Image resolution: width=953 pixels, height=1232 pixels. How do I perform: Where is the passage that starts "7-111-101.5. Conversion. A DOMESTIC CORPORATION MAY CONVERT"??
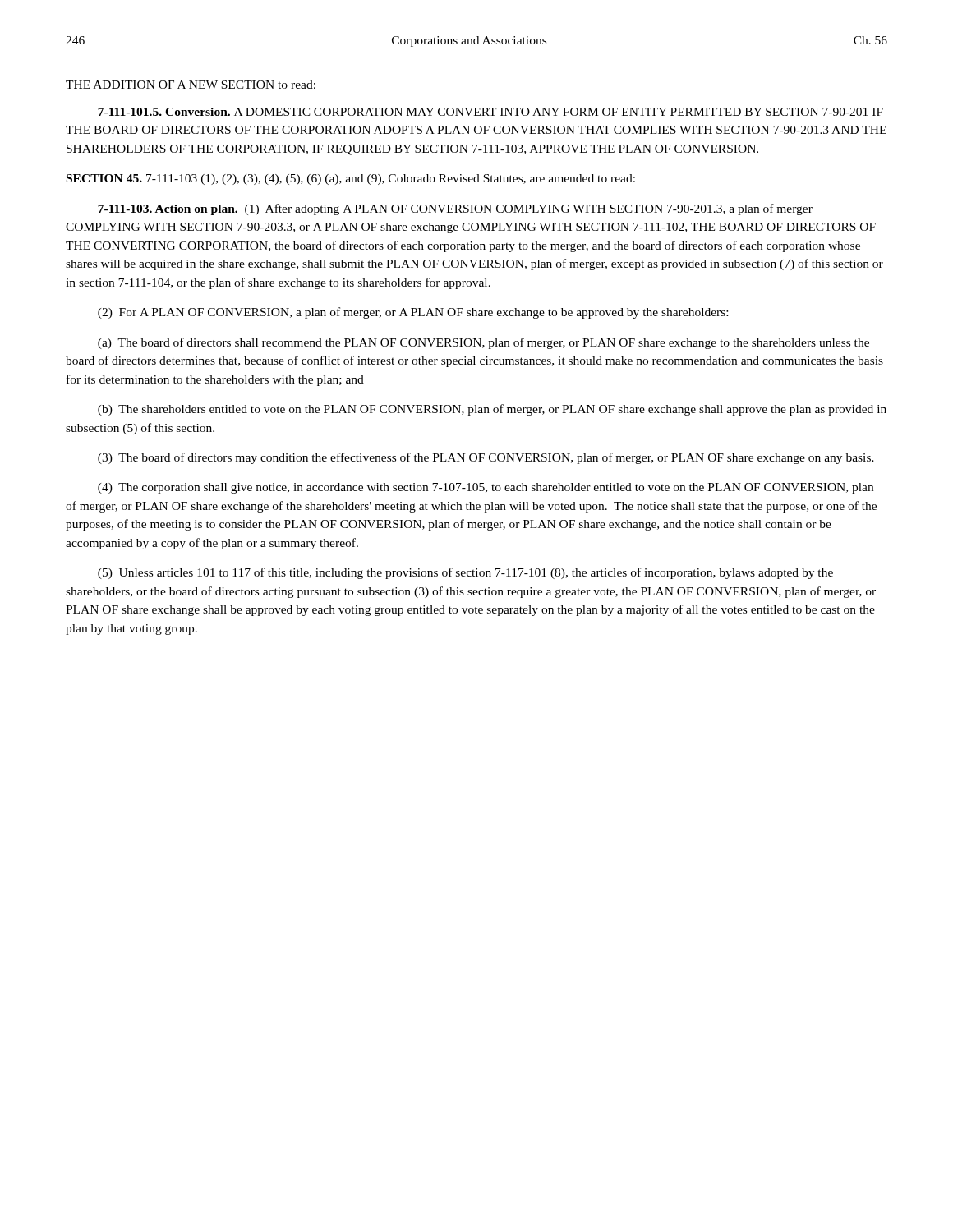pyautogui.click(x=476, y=130)
